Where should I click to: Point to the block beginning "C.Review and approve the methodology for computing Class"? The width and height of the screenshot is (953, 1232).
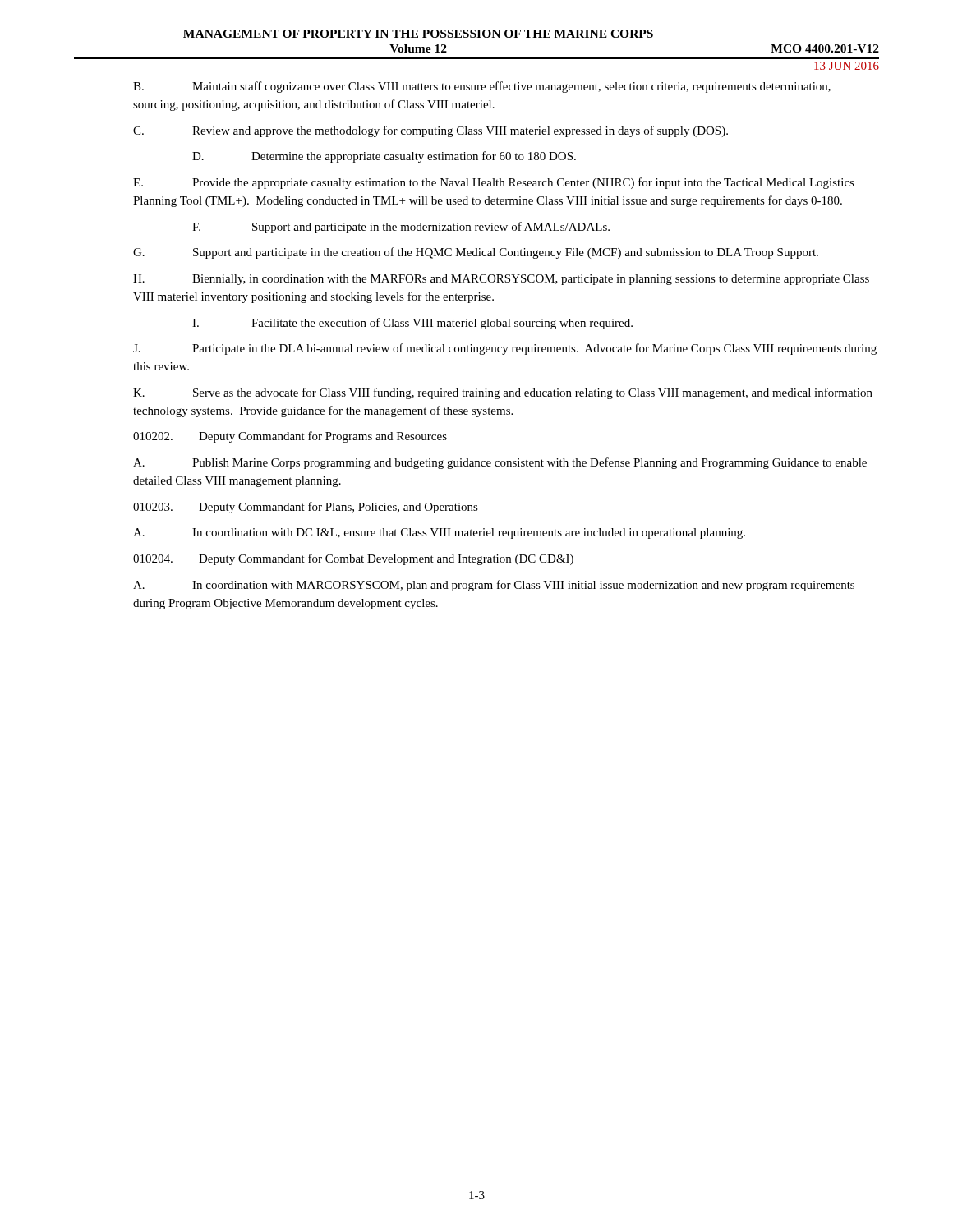[506, 131]
